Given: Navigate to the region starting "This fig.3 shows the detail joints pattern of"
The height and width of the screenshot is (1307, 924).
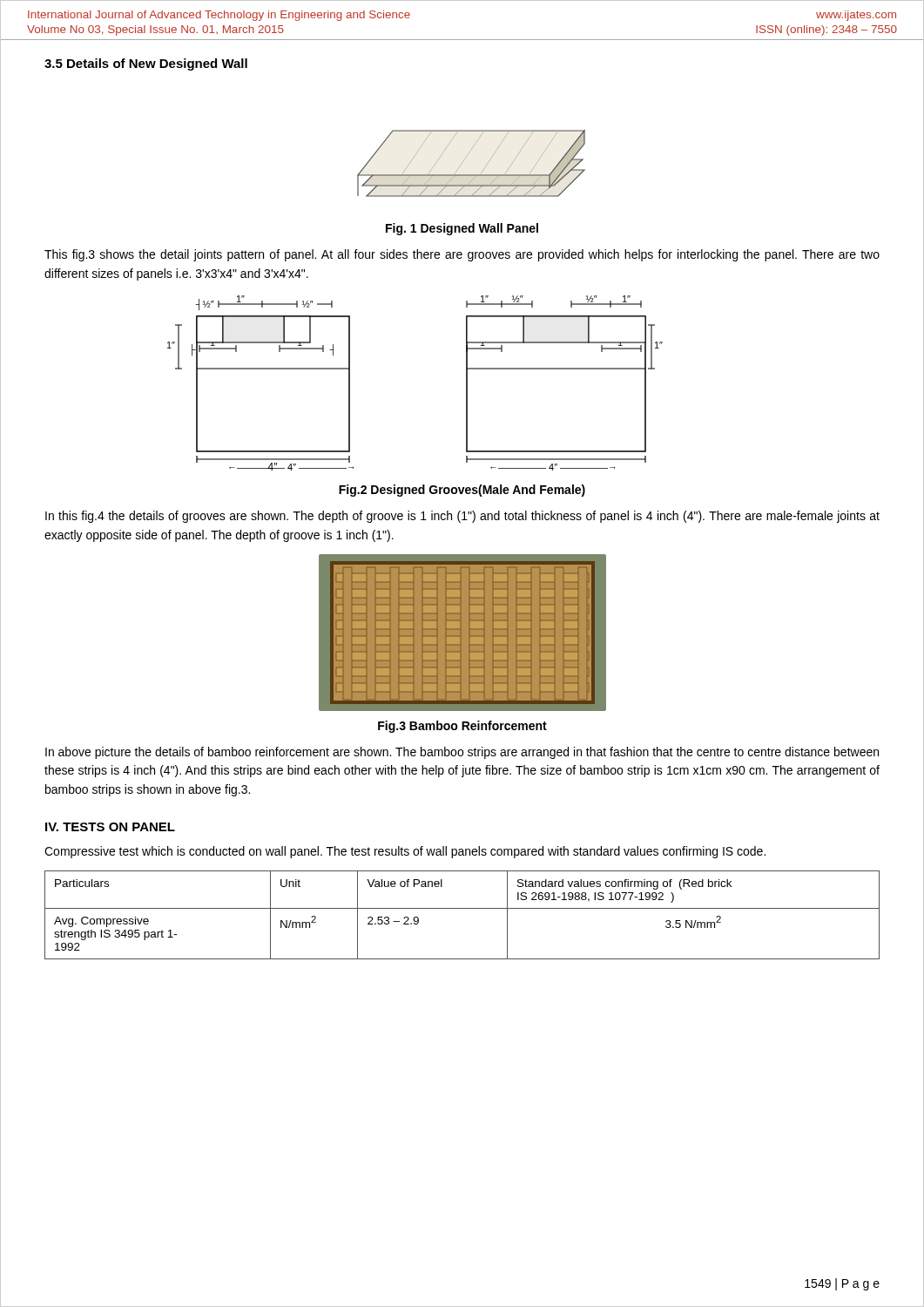Looking at the screenshot, I should tap(462, 264).
